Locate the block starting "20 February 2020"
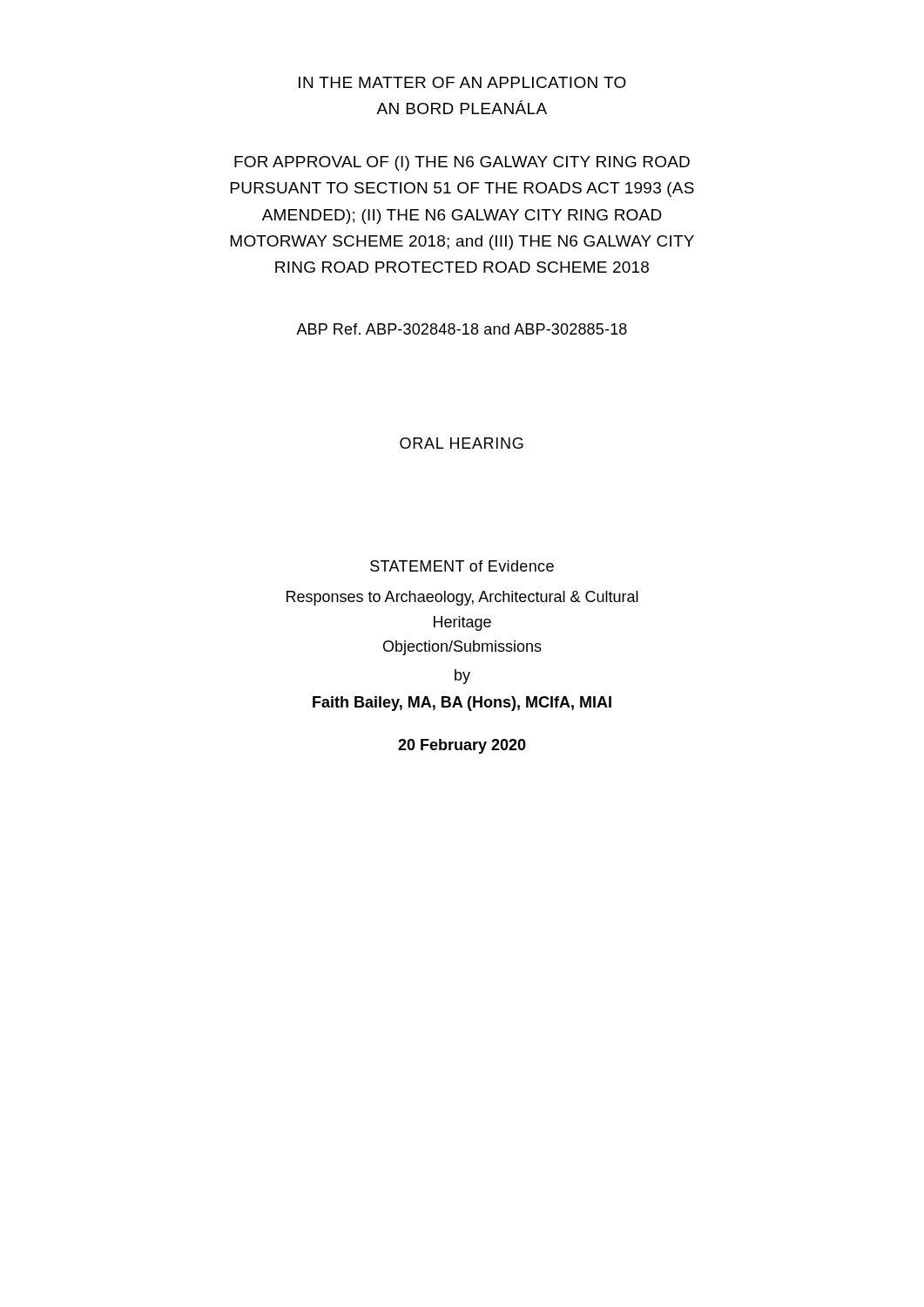 [x=462, y=746]
